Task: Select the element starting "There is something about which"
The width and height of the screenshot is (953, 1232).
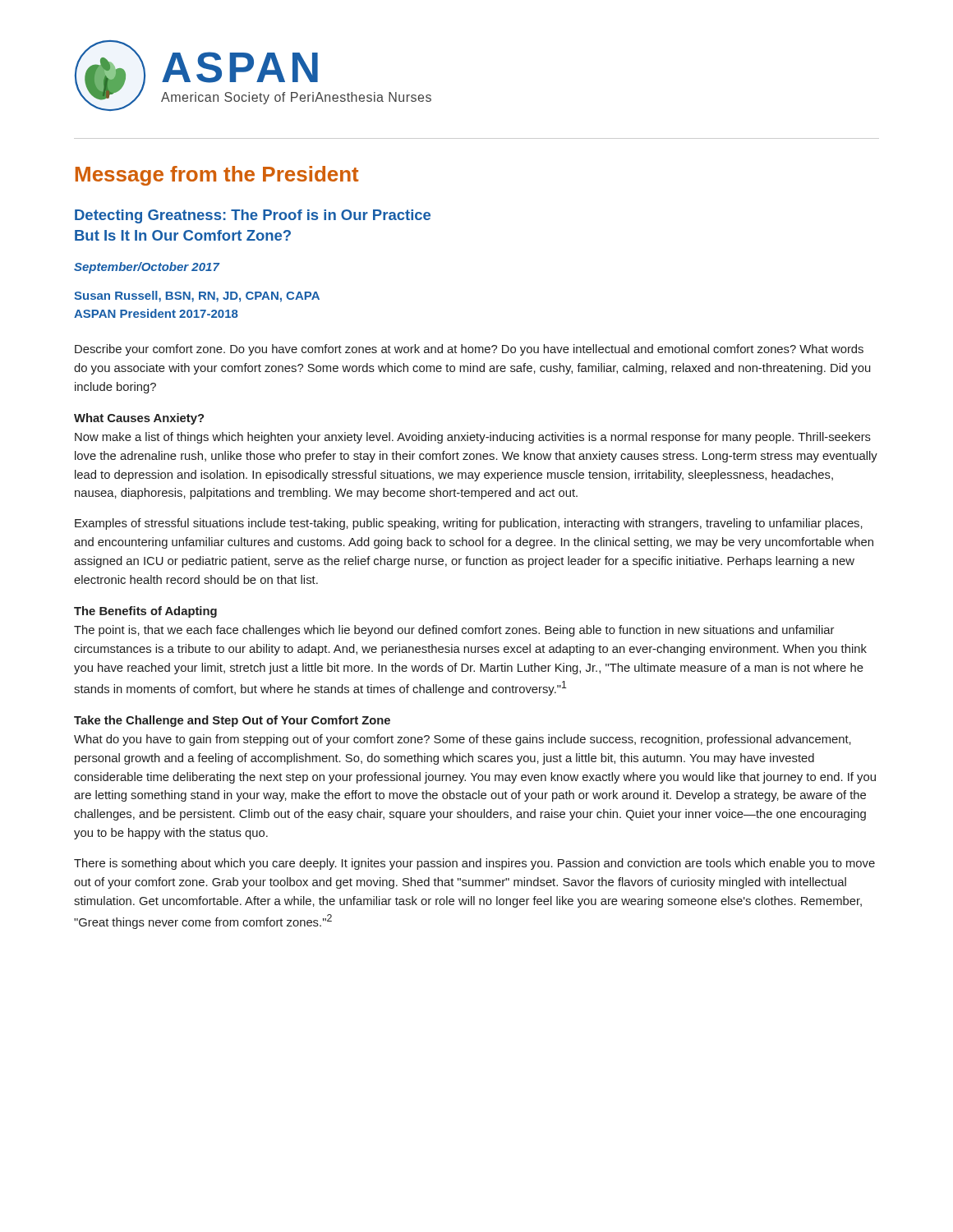Action: tap(475, 893)
